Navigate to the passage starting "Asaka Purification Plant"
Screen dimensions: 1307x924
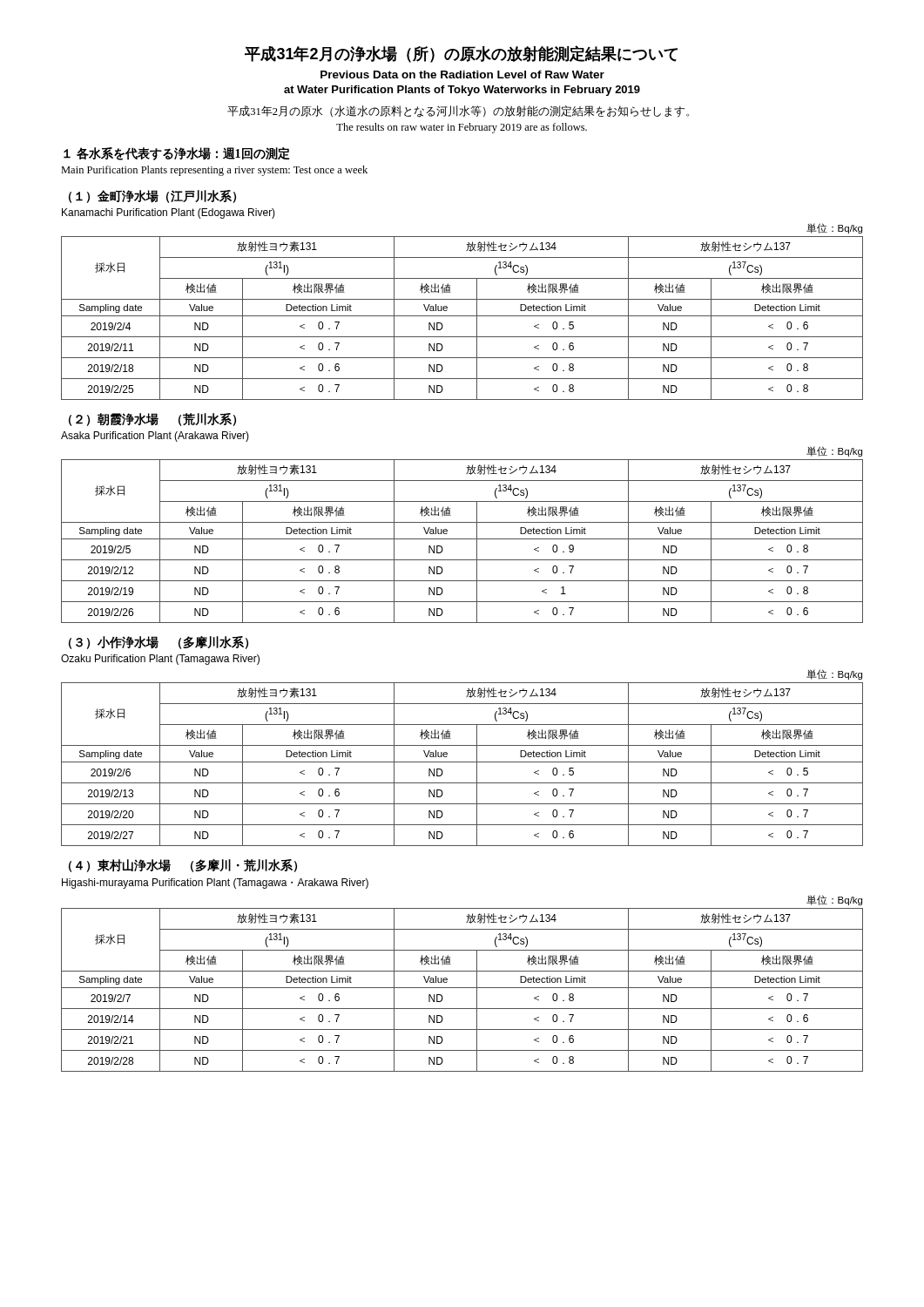(155, 436)
